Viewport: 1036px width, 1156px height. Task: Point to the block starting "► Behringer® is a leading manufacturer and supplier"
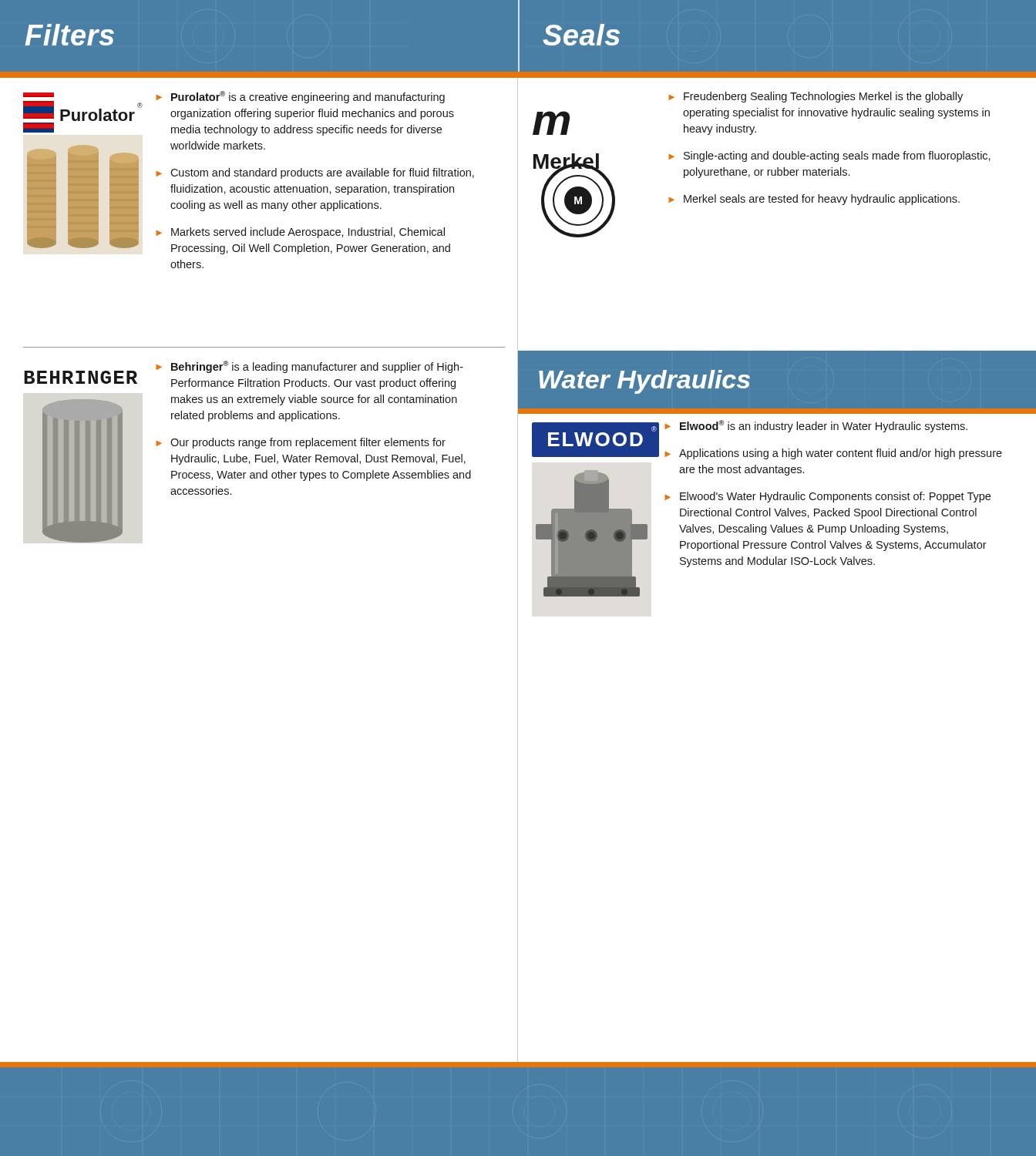point(320,391)
